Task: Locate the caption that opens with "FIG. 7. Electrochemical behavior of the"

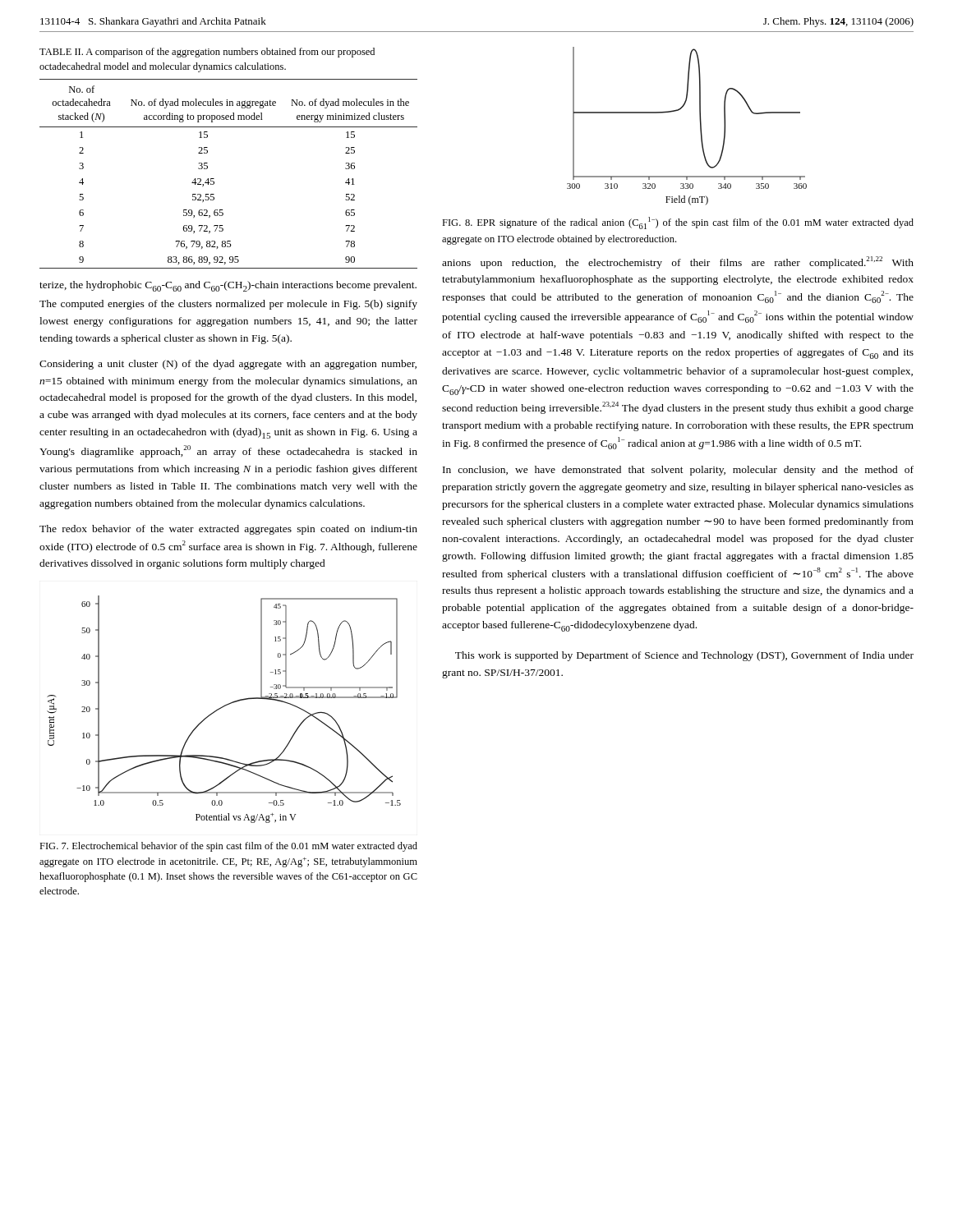Action: [228, 868]
